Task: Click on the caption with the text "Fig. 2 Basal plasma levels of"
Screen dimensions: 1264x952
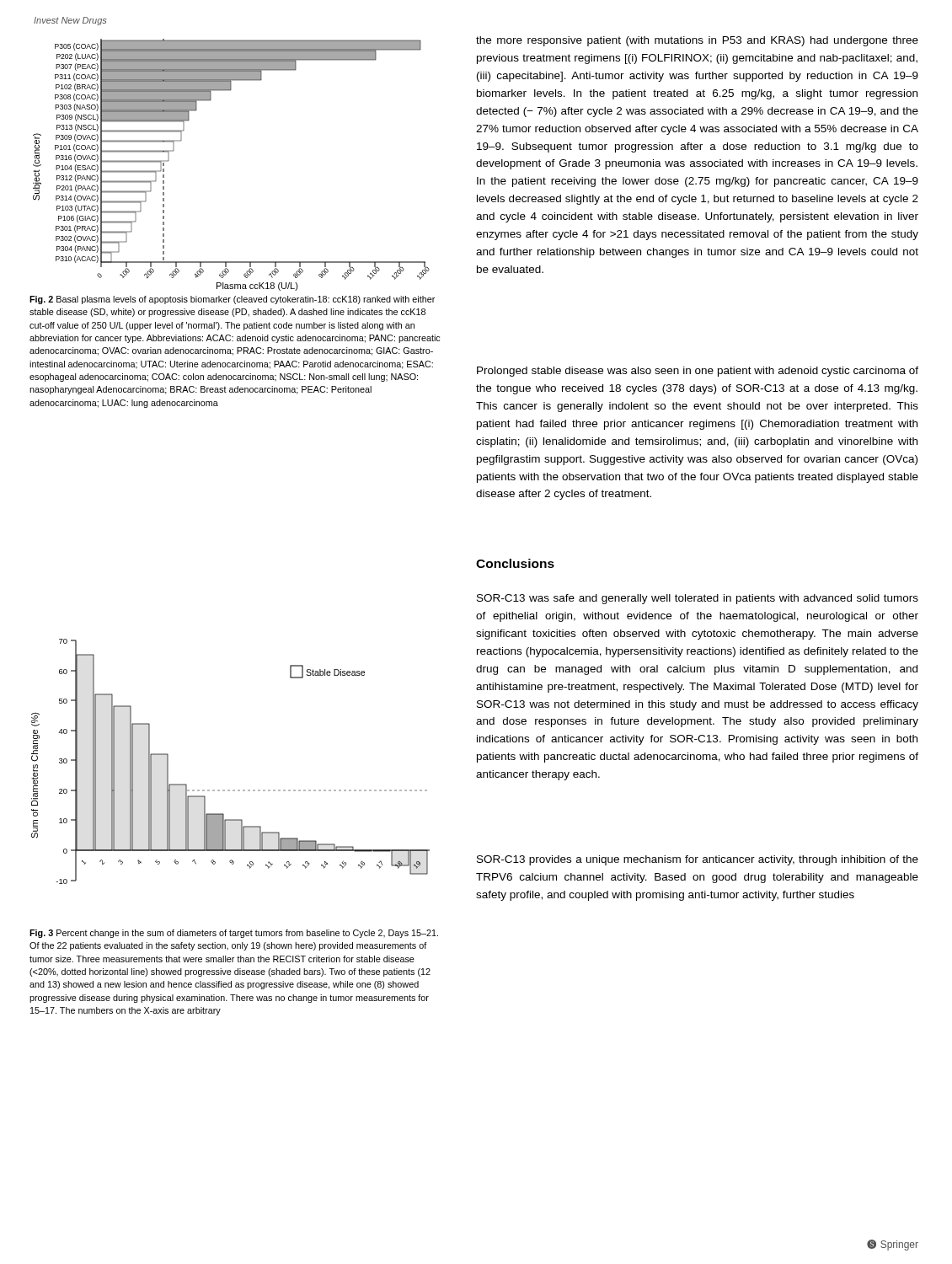Action: tap(235, 351)
